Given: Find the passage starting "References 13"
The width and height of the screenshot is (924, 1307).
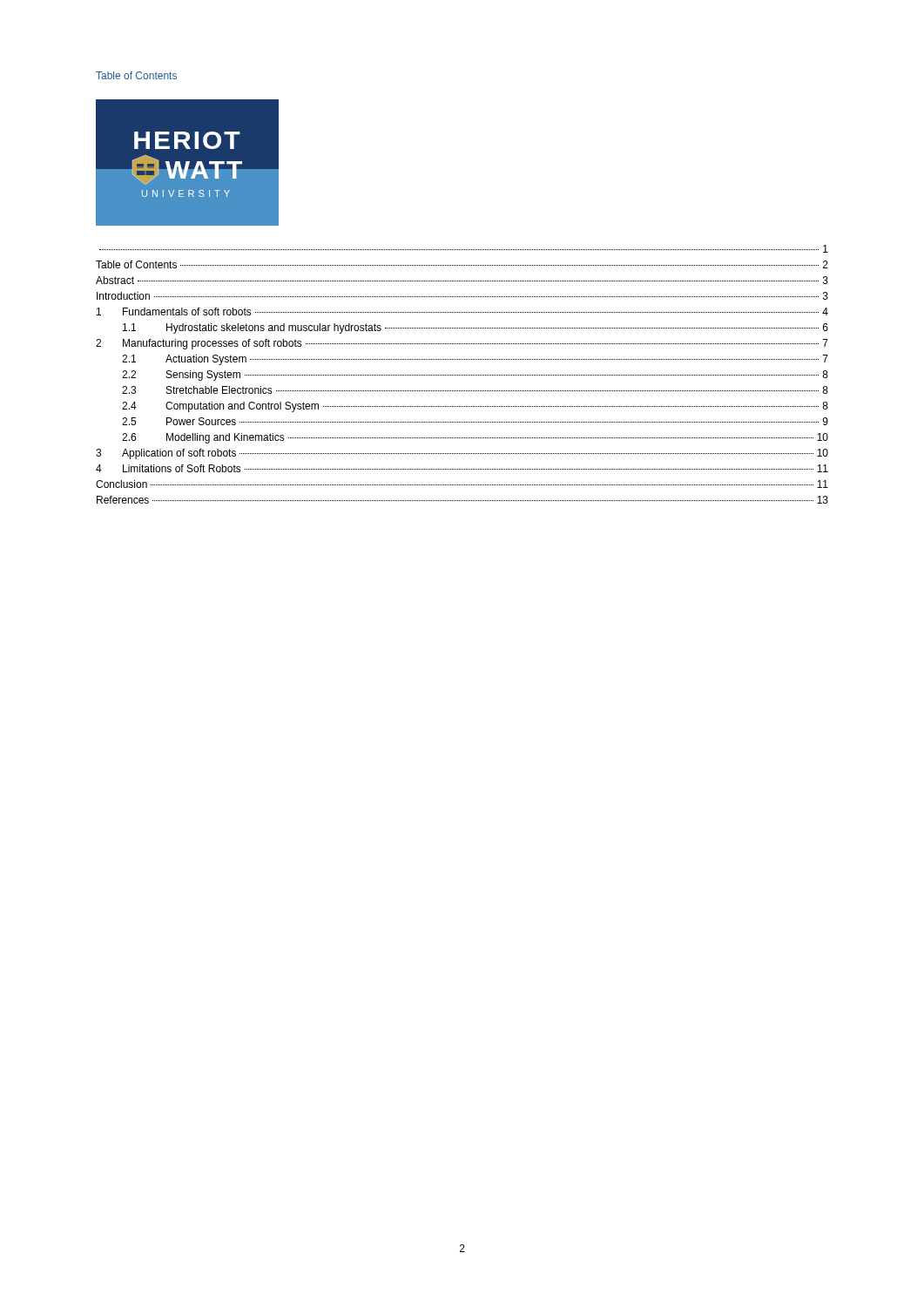Looking at the screenshot, I should (x=462, y=500).
